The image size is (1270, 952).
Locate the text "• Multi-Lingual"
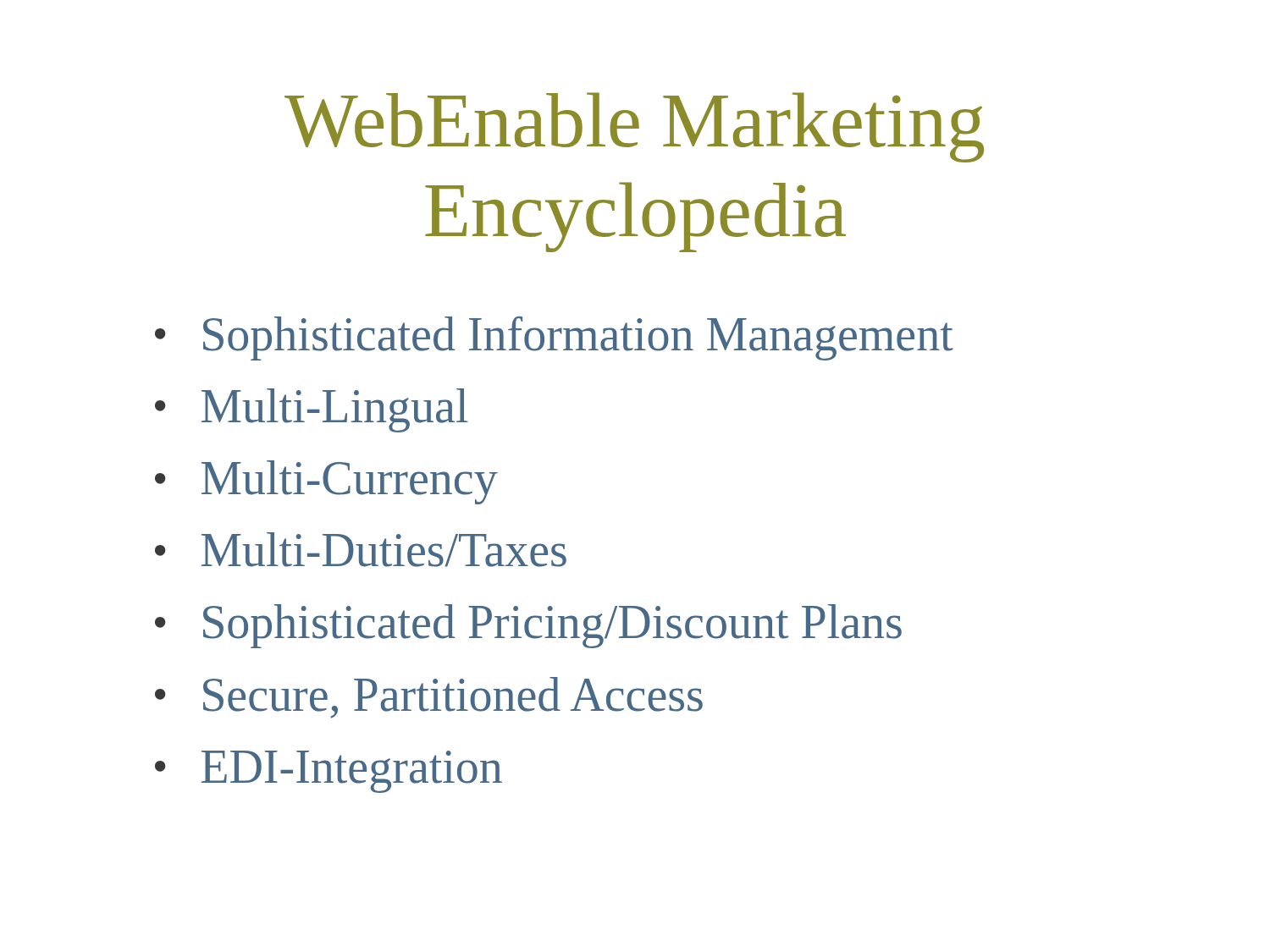(x=311, y=407)
